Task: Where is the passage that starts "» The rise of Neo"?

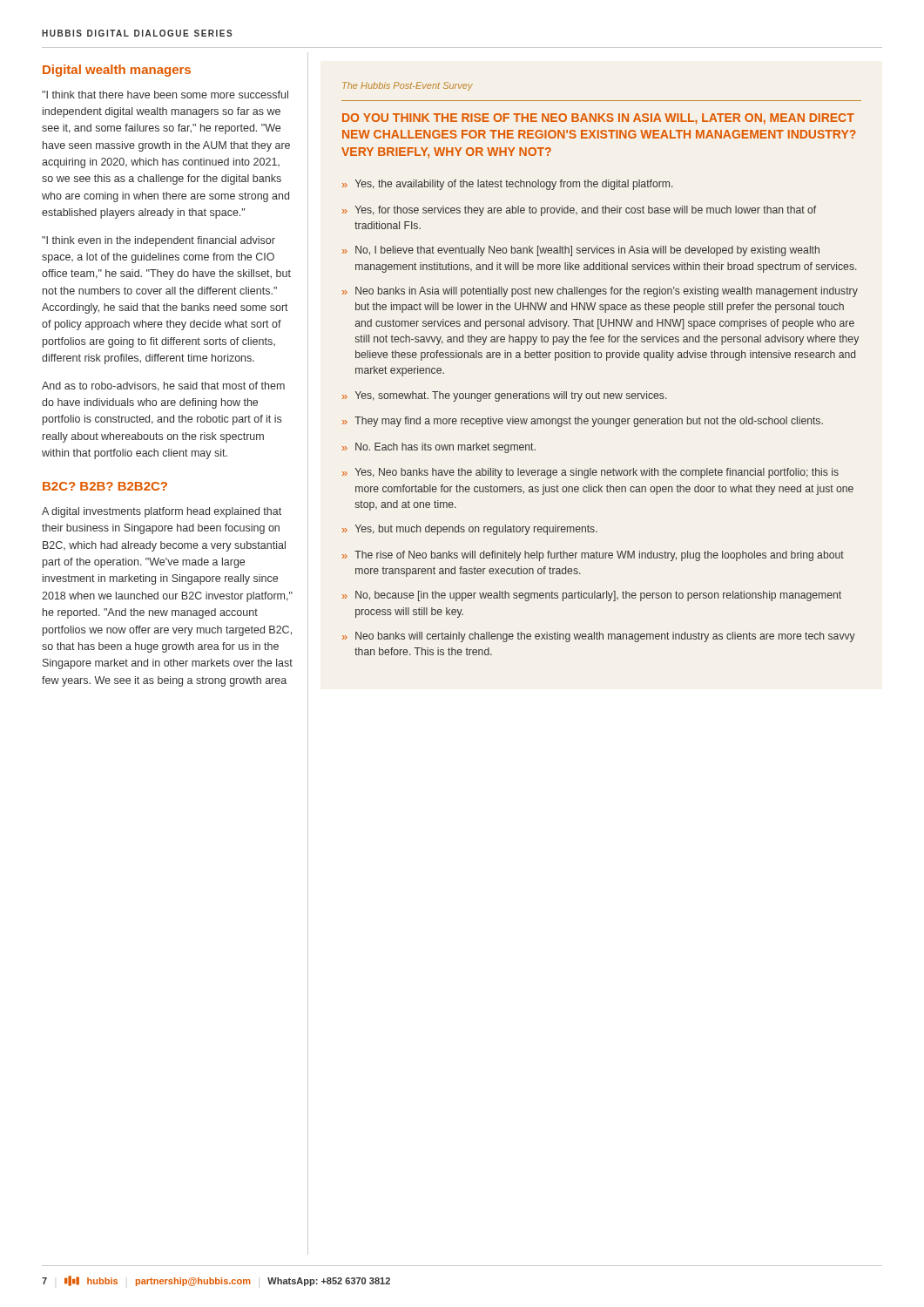Action: pos(601,563)
